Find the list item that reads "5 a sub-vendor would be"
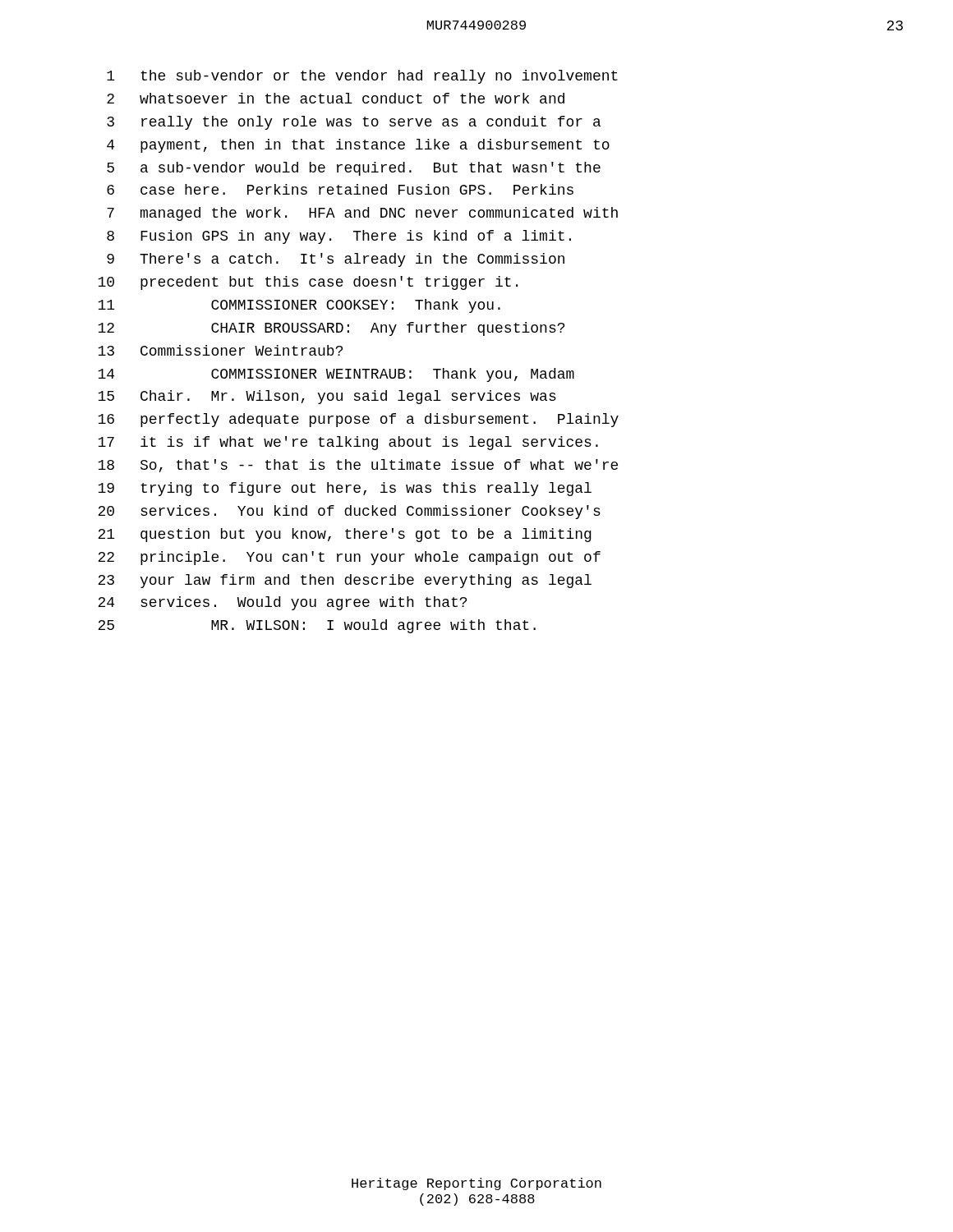This screenshot has height=1232, width=953. (485, 169)
